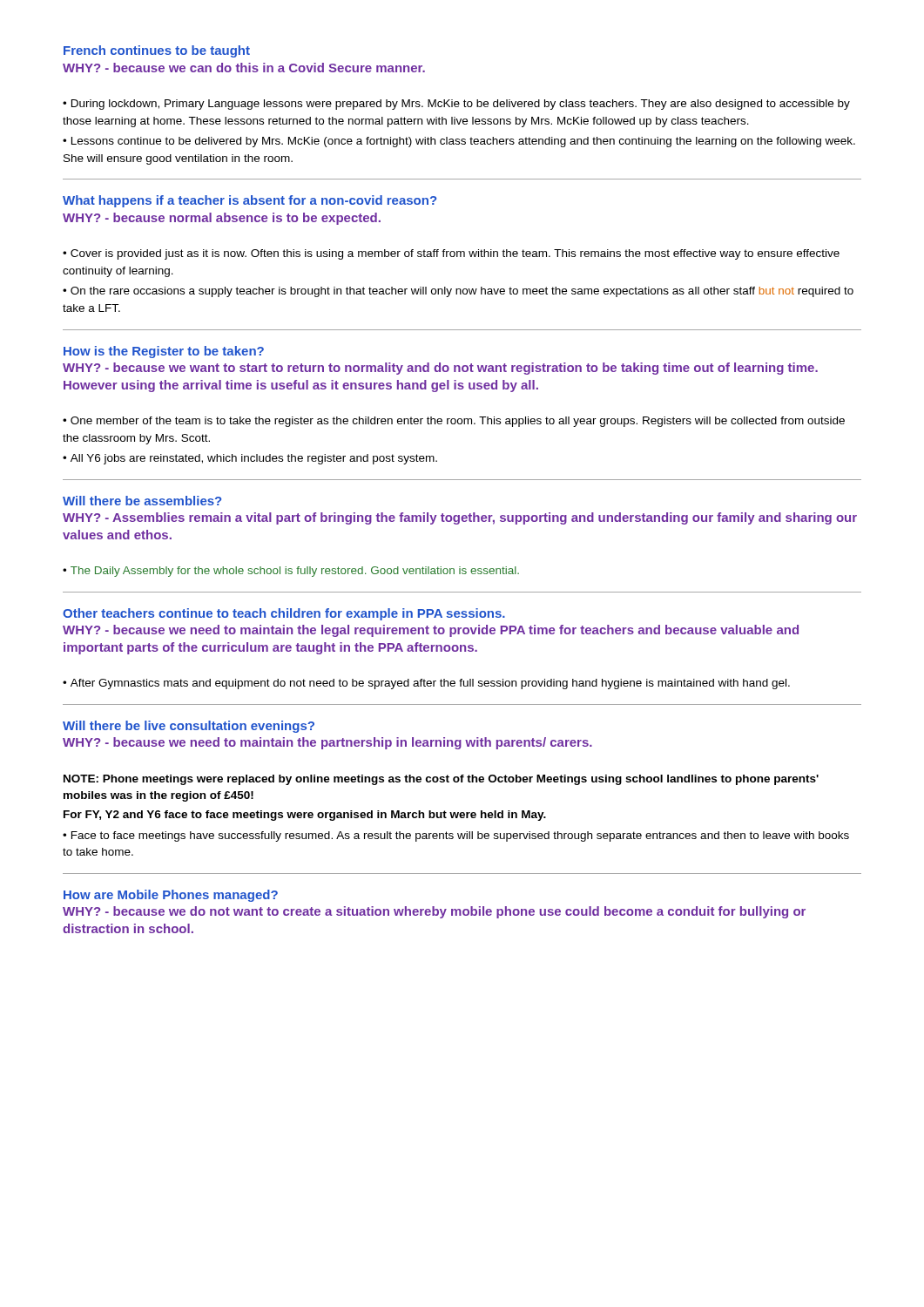This screenshot has width=924, height=1307.
Task: Click on the list item with the text "One member of the team is"
Action: pos(454,429)
